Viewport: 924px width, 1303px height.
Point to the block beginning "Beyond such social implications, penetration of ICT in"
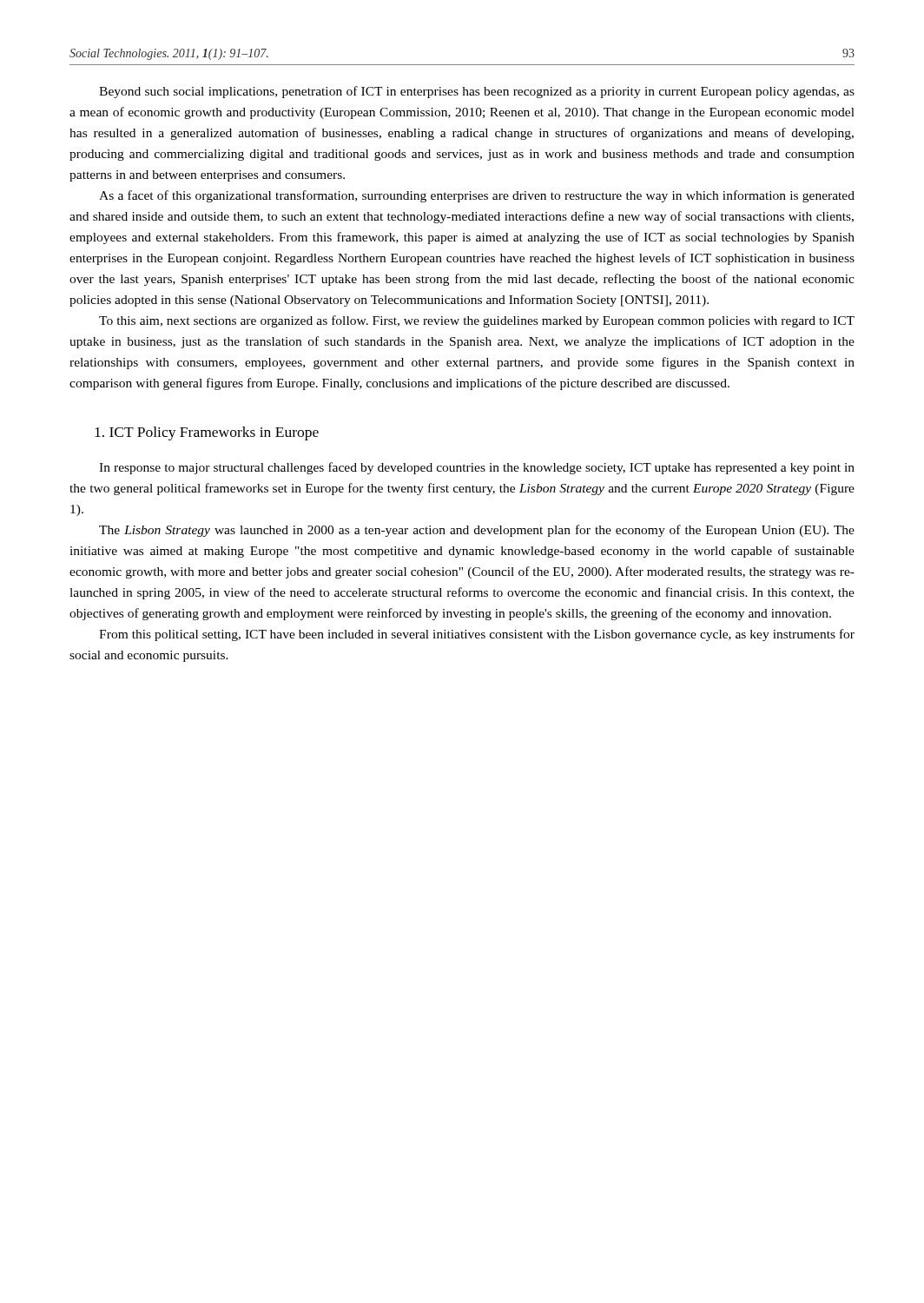(462, 133)
